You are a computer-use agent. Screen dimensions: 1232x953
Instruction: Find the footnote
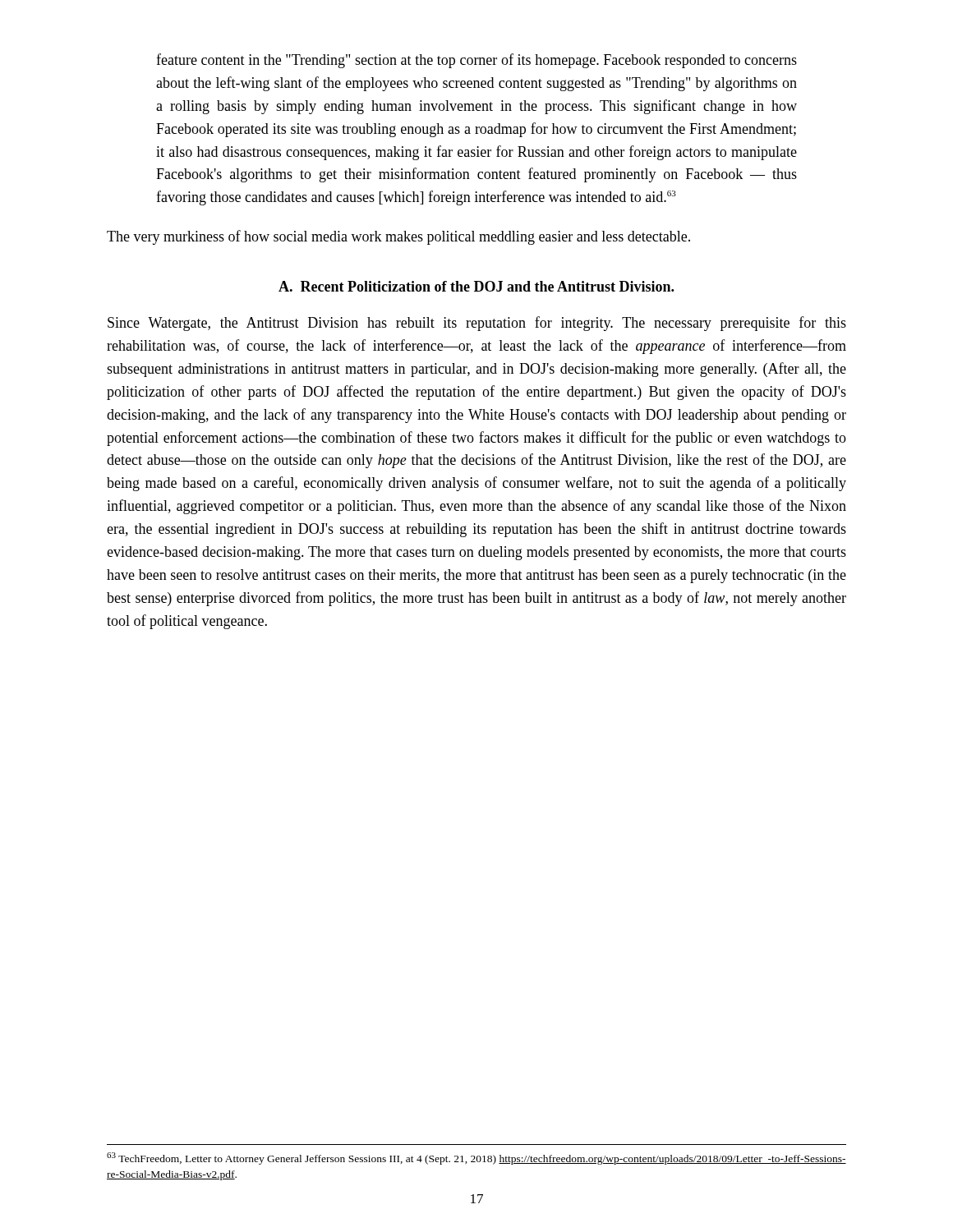point(476,1165)
